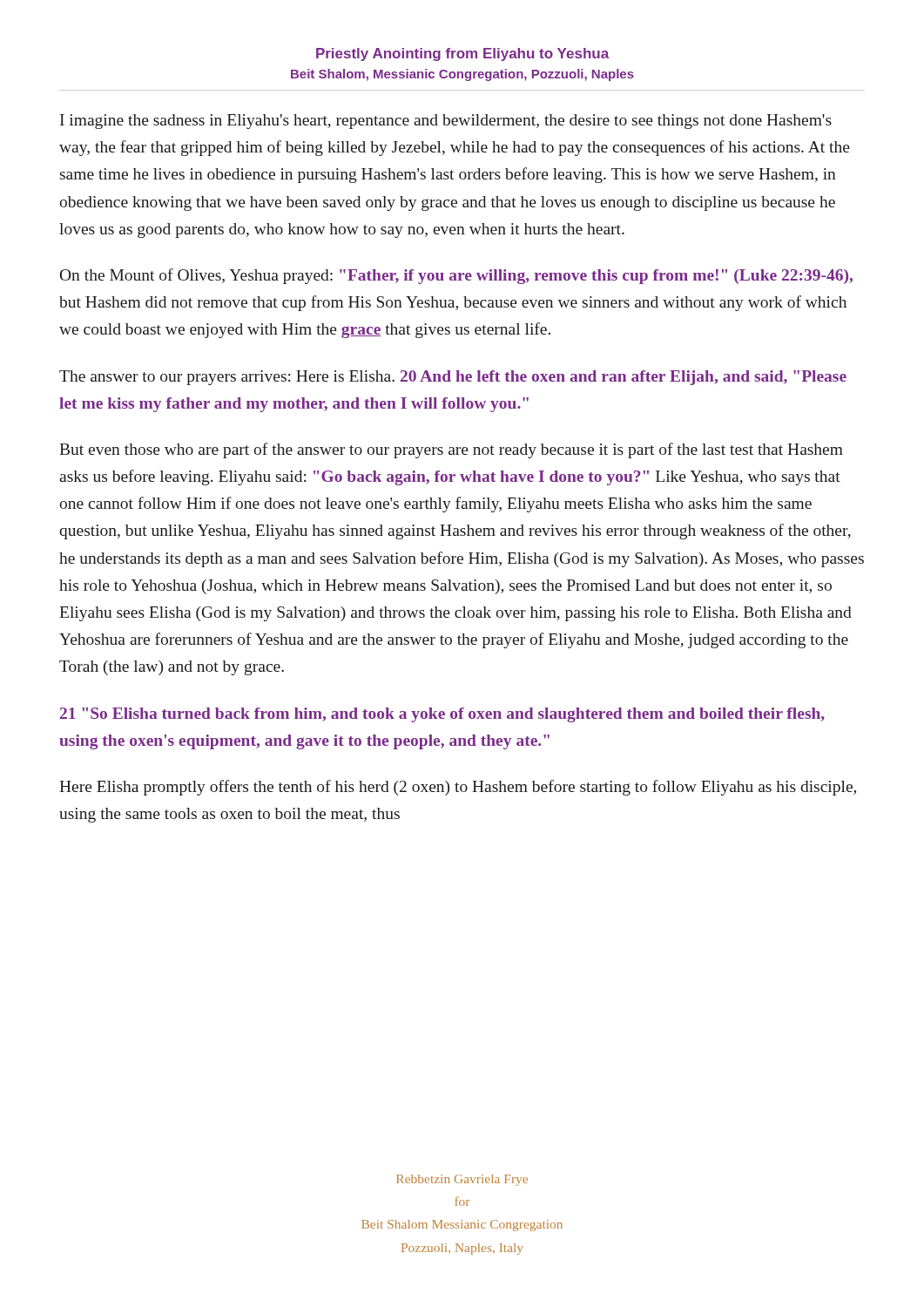
Task: Point to the region starting "21 "So Elisha turned back from him, and"
Action: (442, 726)
